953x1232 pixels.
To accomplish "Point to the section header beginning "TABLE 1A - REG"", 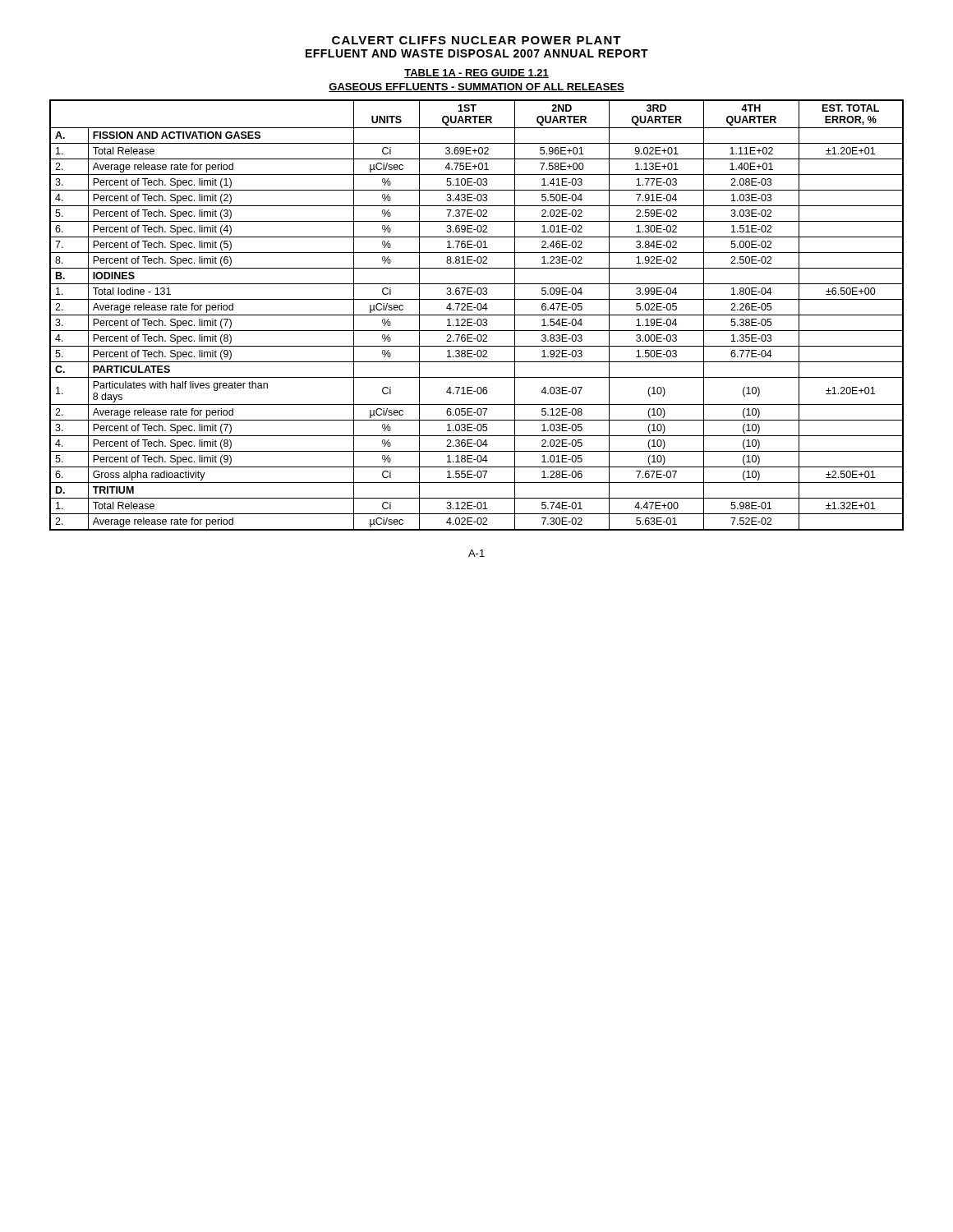I will click(x=476, y=73).
